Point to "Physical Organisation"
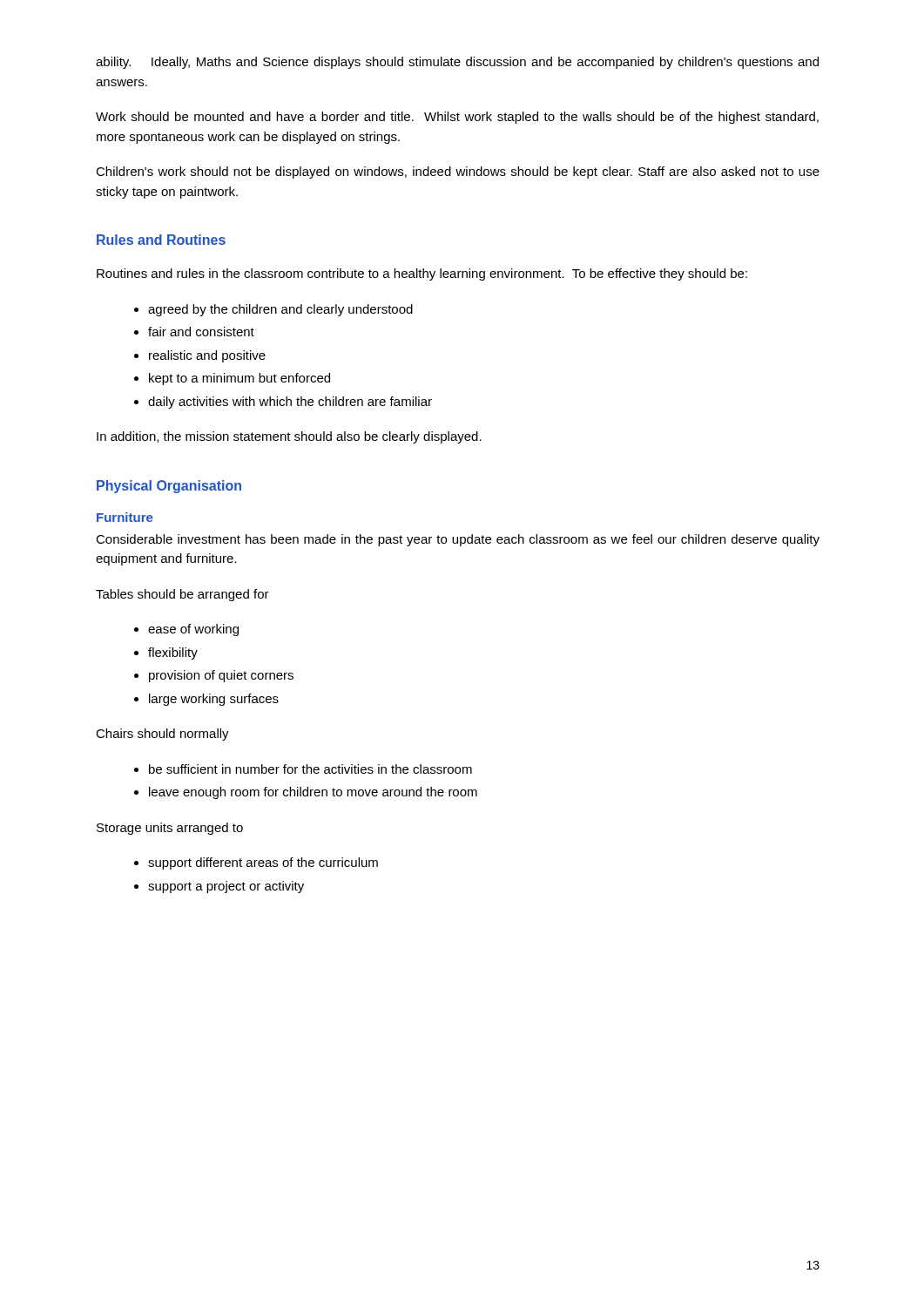The image size is (924, 1307). point(169,485)
